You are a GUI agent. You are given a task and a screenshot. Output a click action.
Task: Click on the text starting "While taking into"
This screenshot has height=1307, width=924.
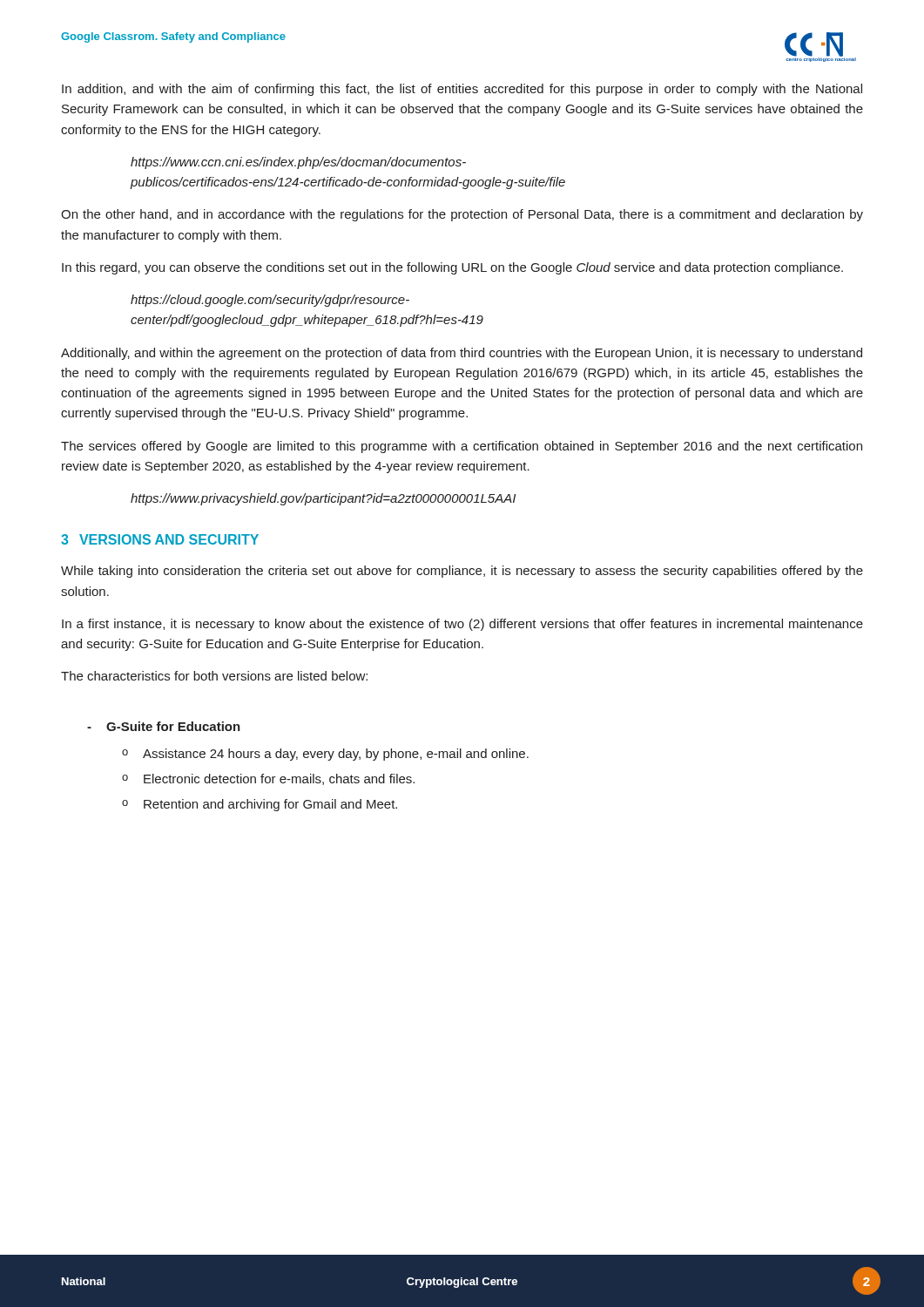[x=462, y=581]
